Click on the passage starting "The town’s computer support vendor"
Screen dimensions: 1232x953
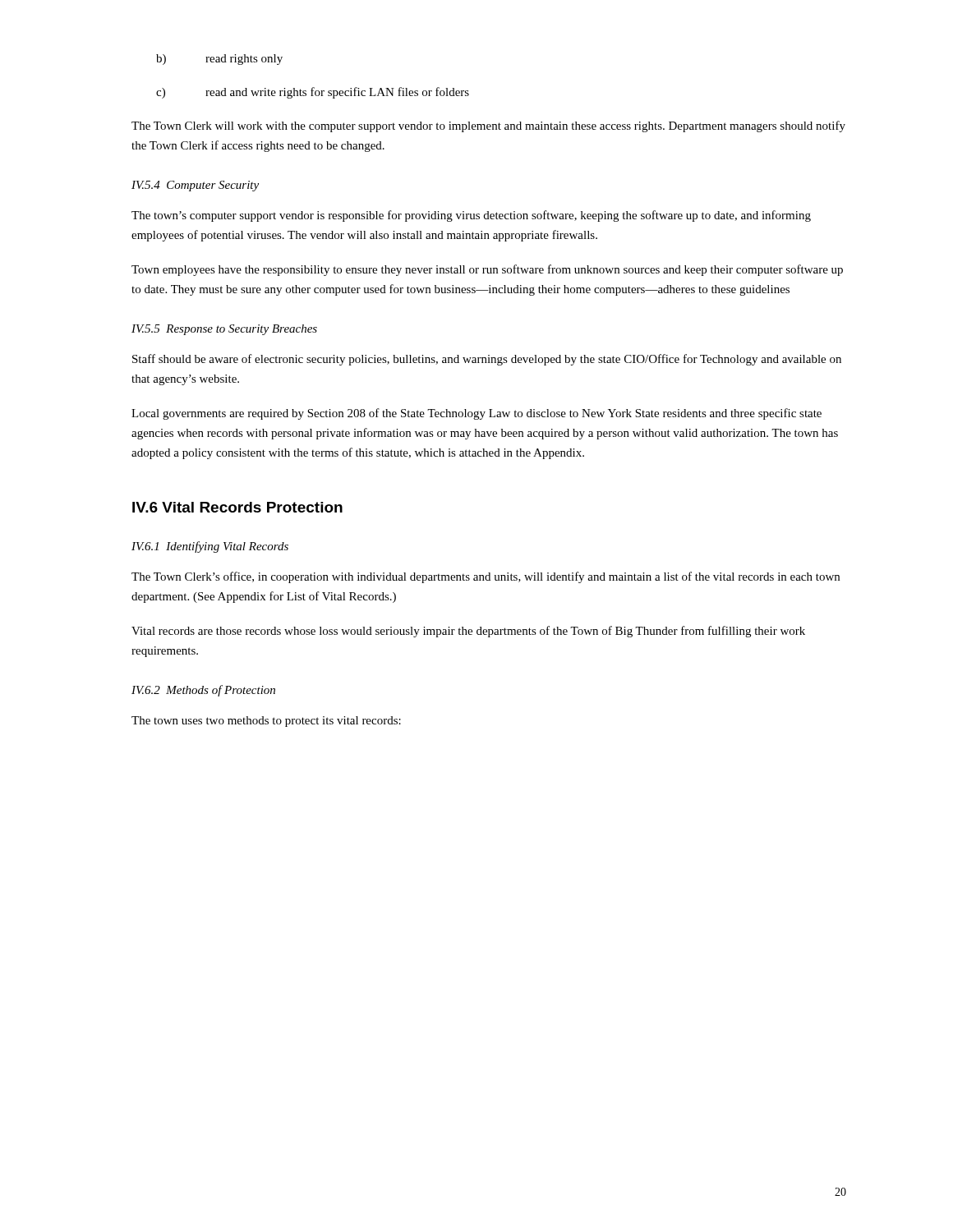coord(471,225)
